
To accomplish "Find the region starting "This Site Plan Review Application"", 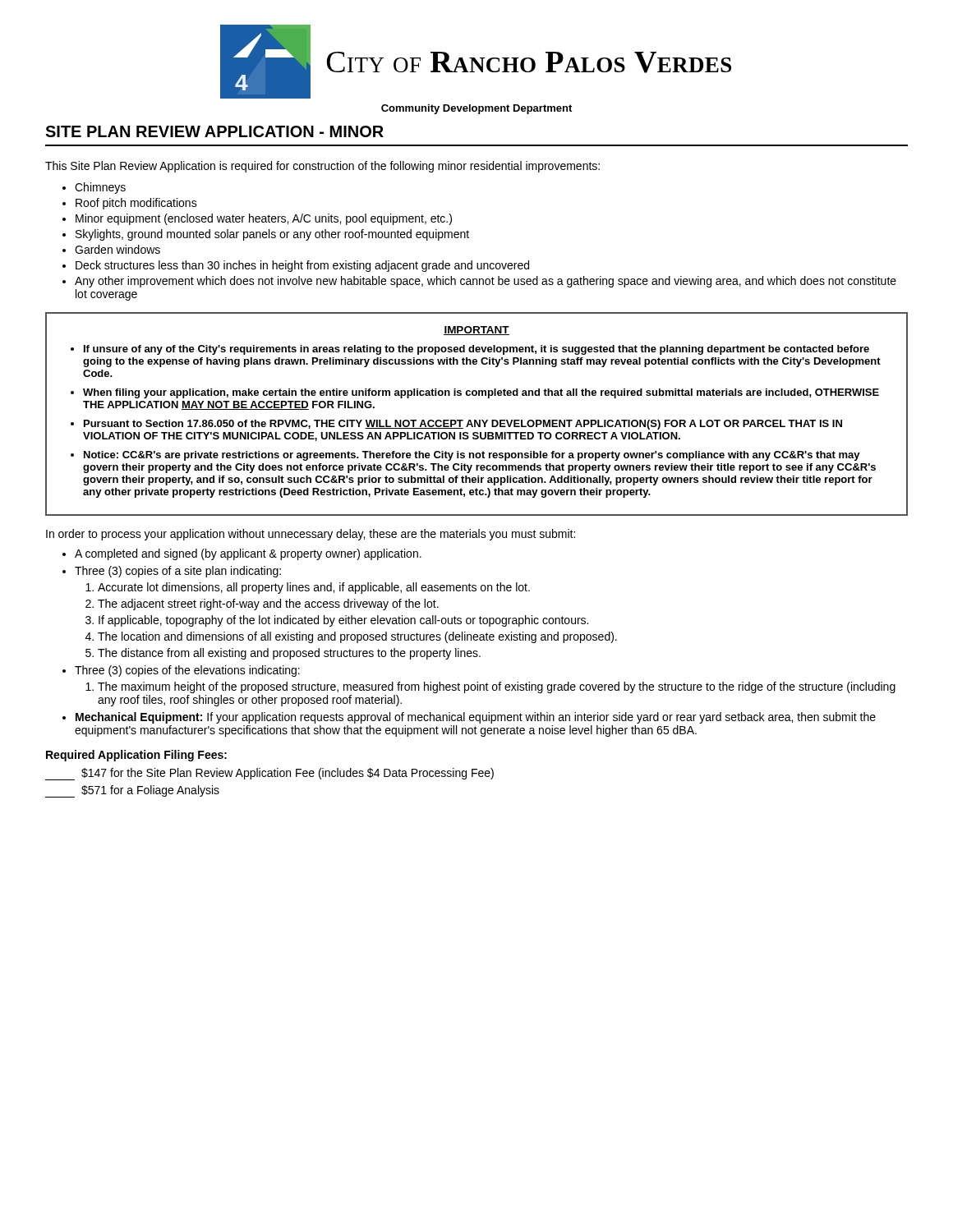I will (x=323, y=166).
